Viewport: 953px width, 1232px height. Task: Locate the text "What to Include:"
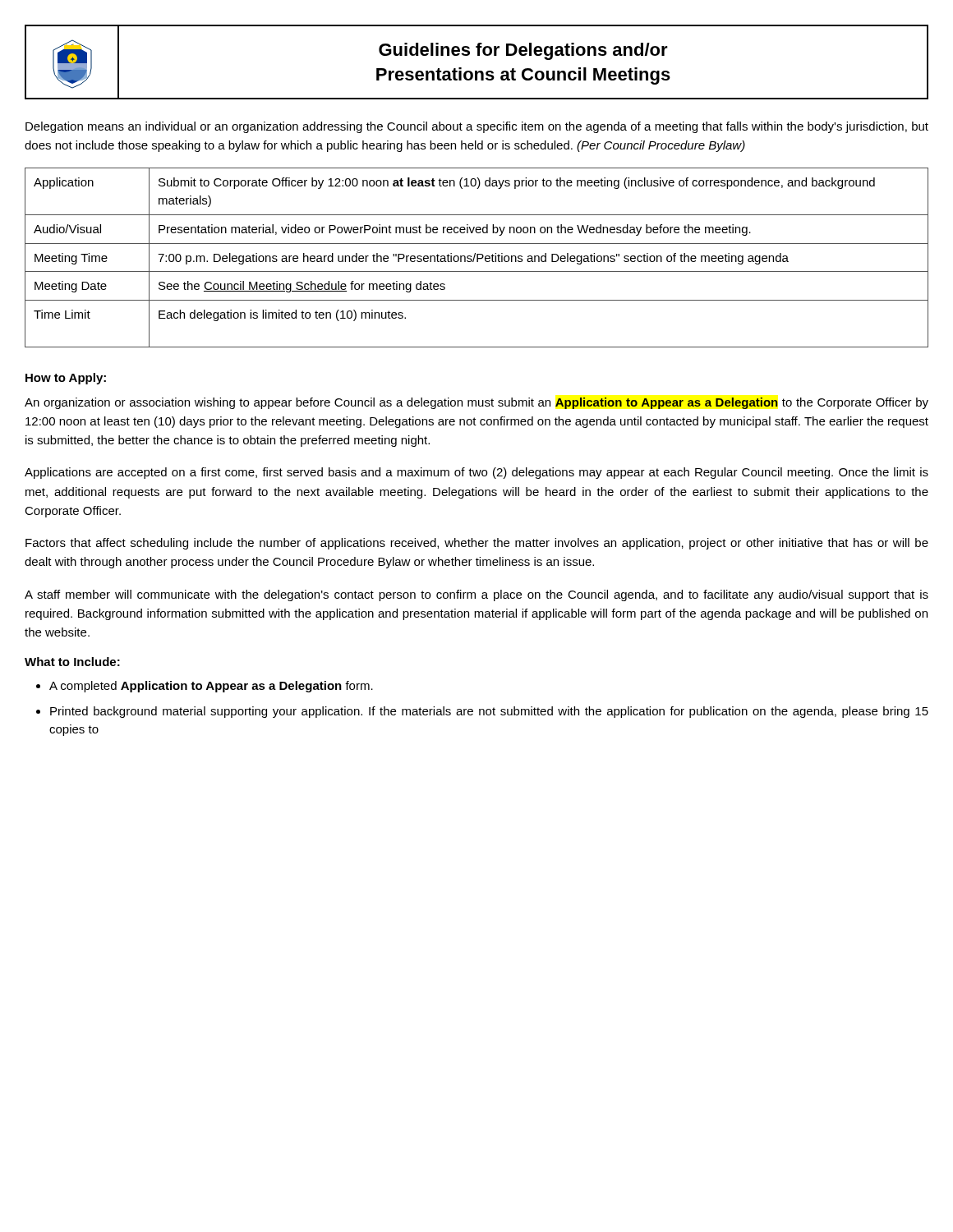click(x=73, y=662)
